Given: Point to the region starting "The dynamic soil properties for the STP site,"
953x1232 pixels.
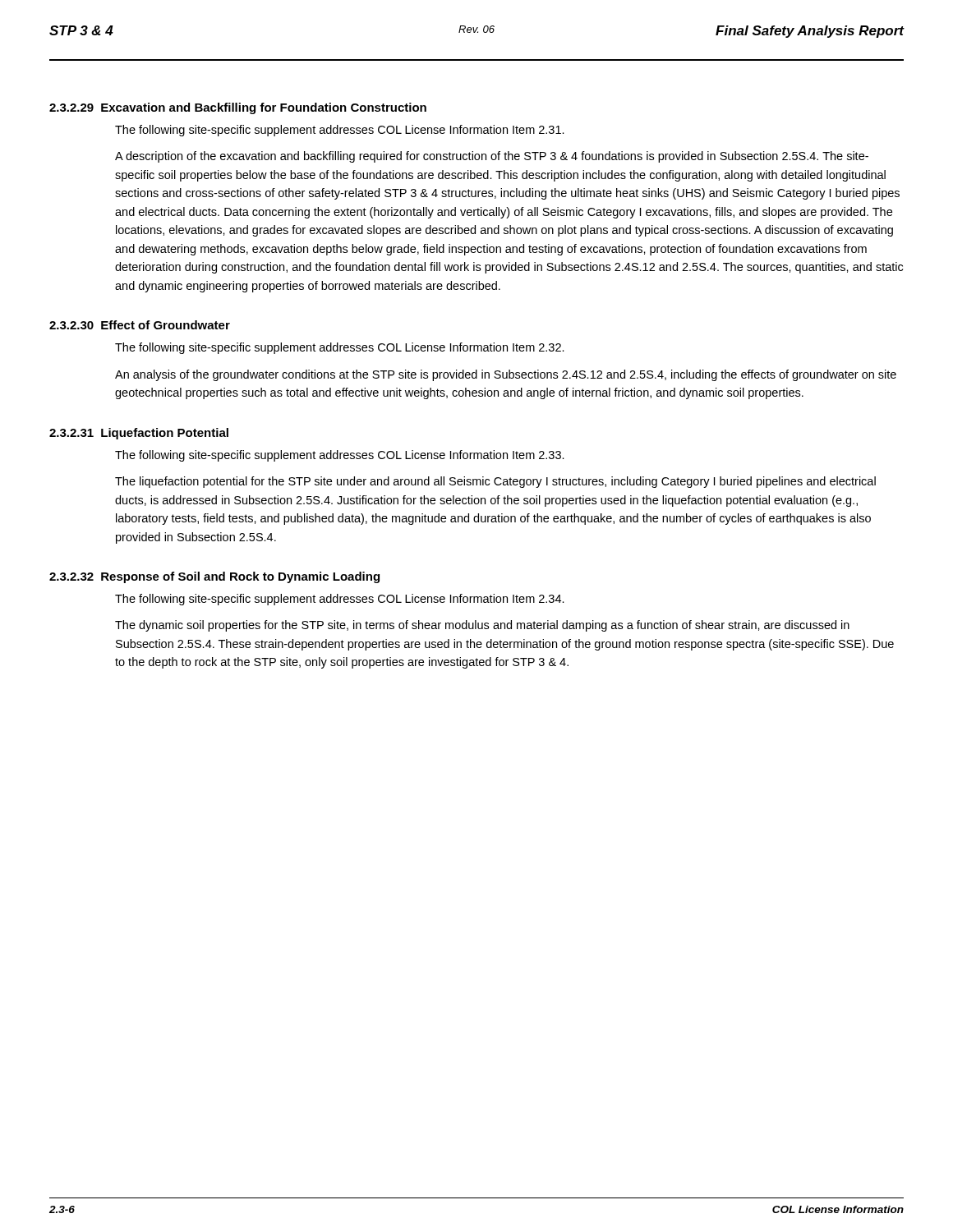Looking at the screenshot, I should pos(505,644).
